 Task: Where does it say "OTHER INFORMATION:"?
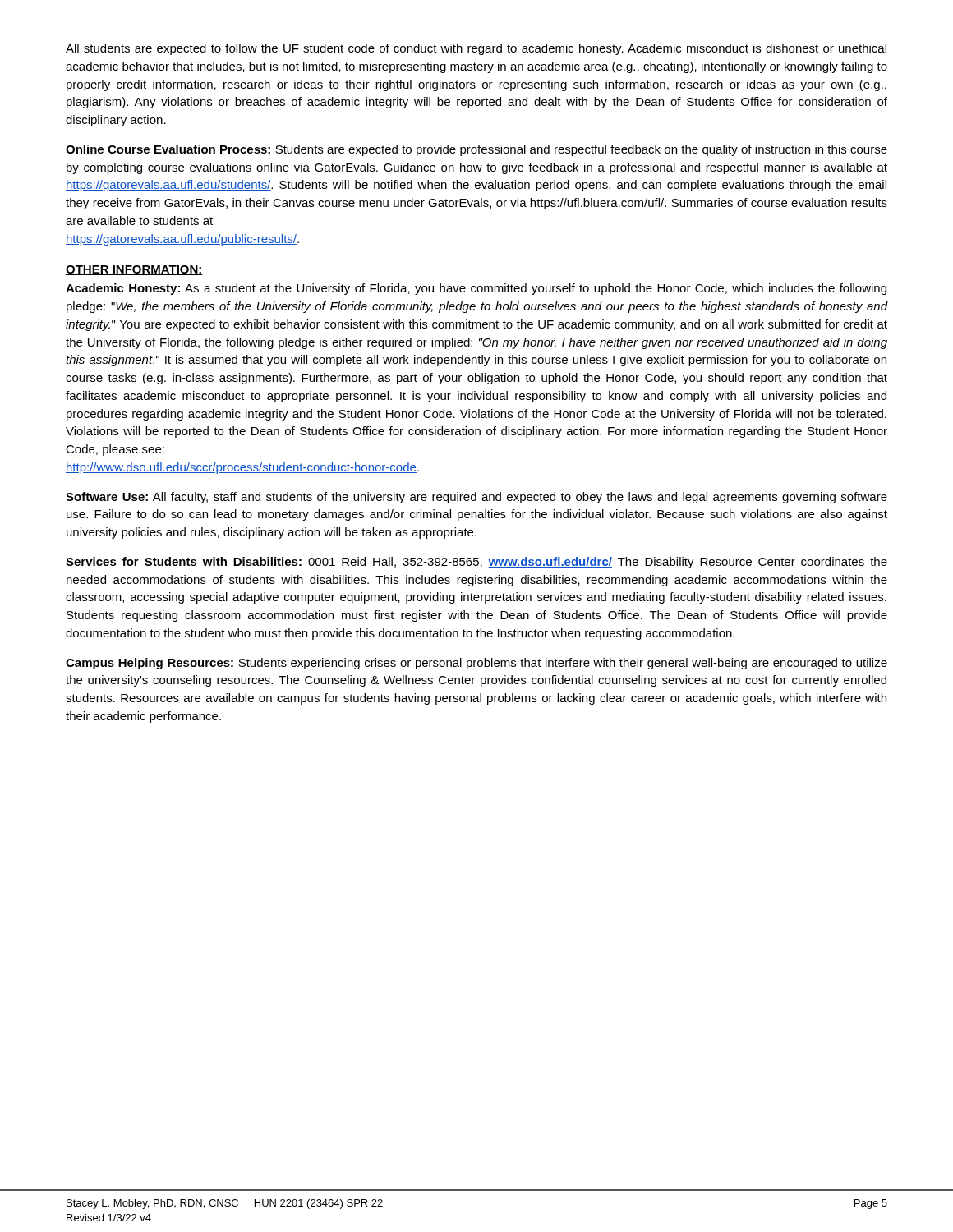click(134, 269)
